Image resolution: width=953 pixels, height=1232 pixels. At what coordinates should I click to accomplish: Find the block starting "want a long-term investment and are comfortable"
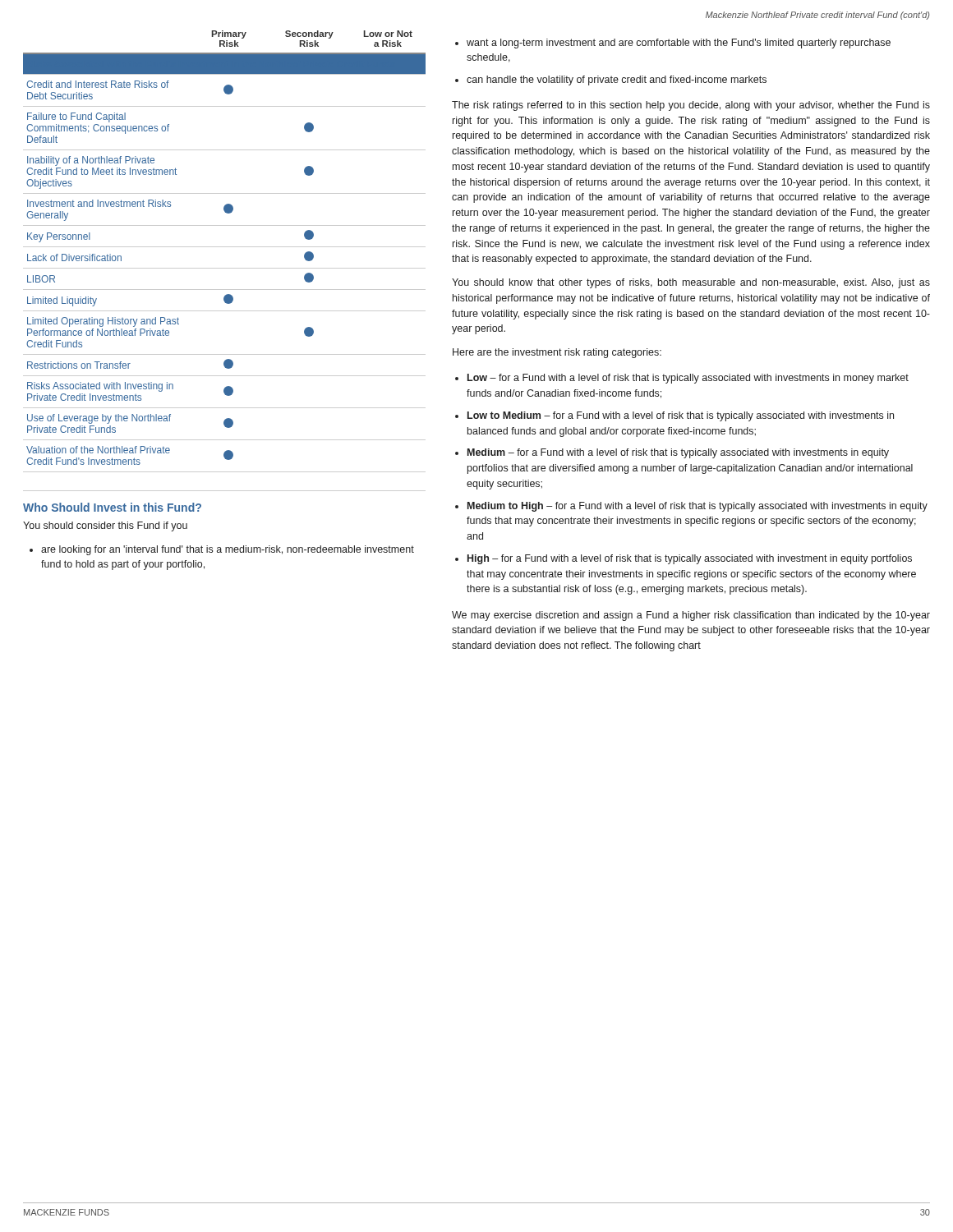click(x=679, y=50)
